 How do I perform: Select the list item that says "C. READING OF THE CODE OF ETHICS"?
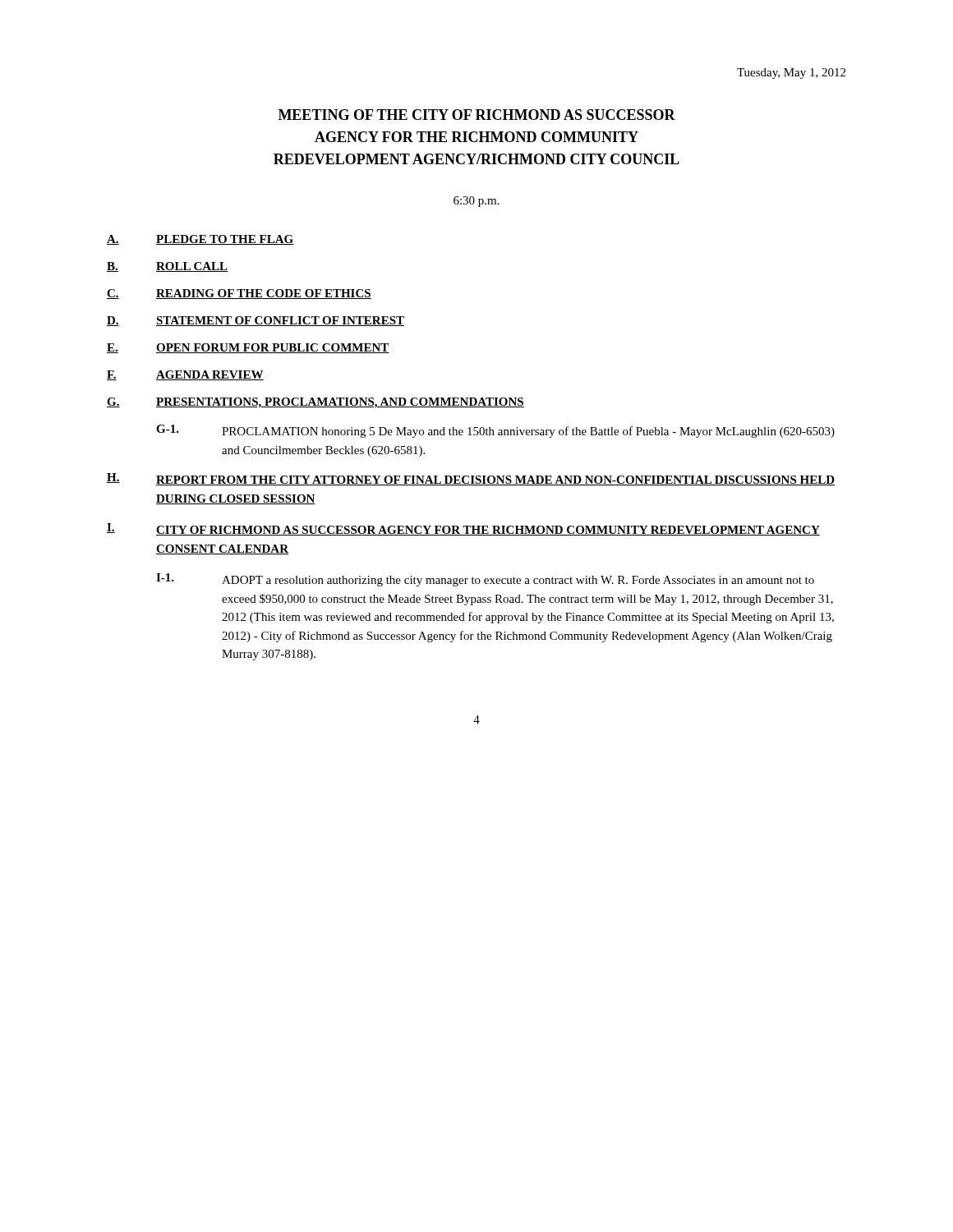239,294
